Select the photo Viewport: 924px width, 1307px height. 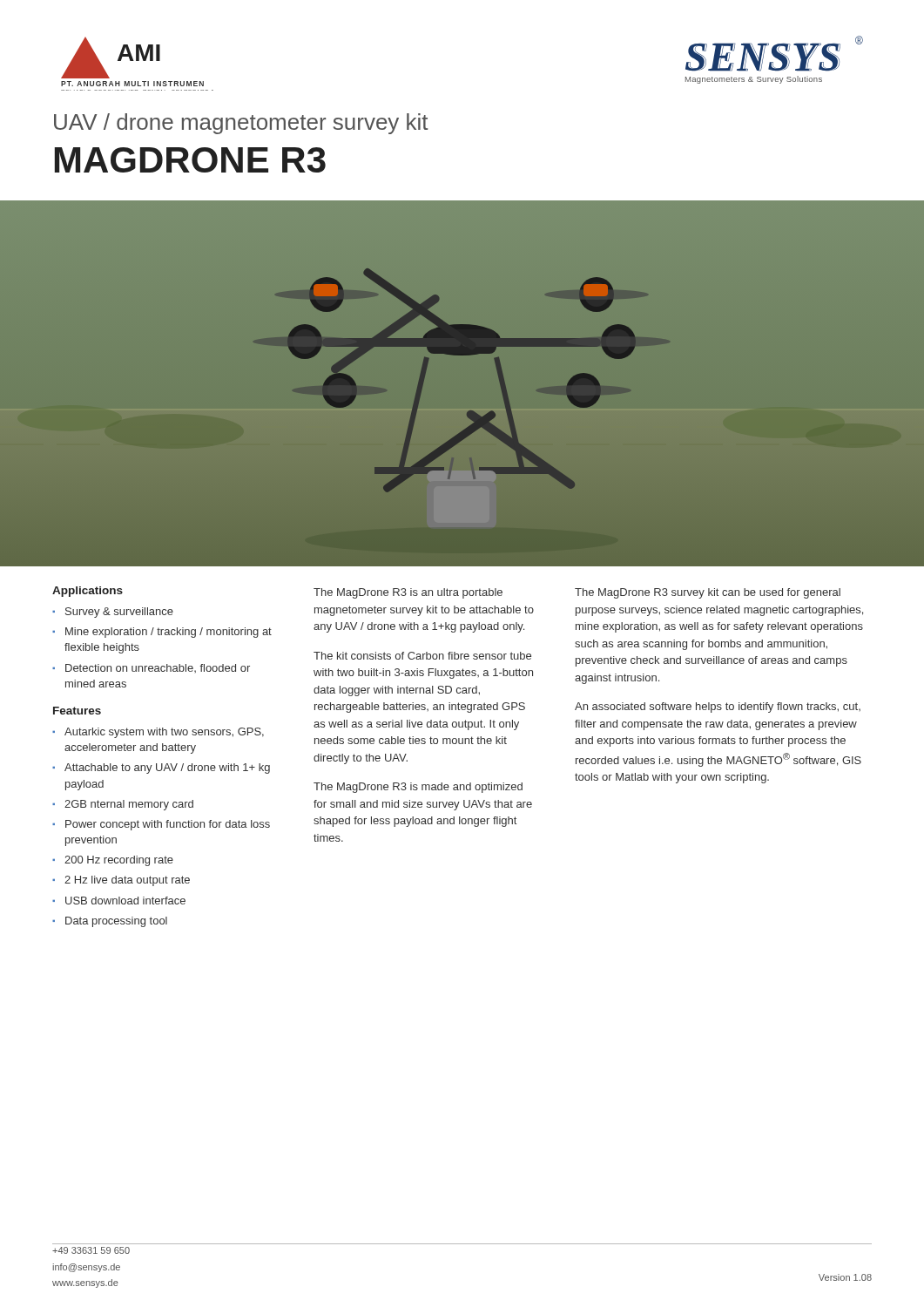click(x=462, y=383)
